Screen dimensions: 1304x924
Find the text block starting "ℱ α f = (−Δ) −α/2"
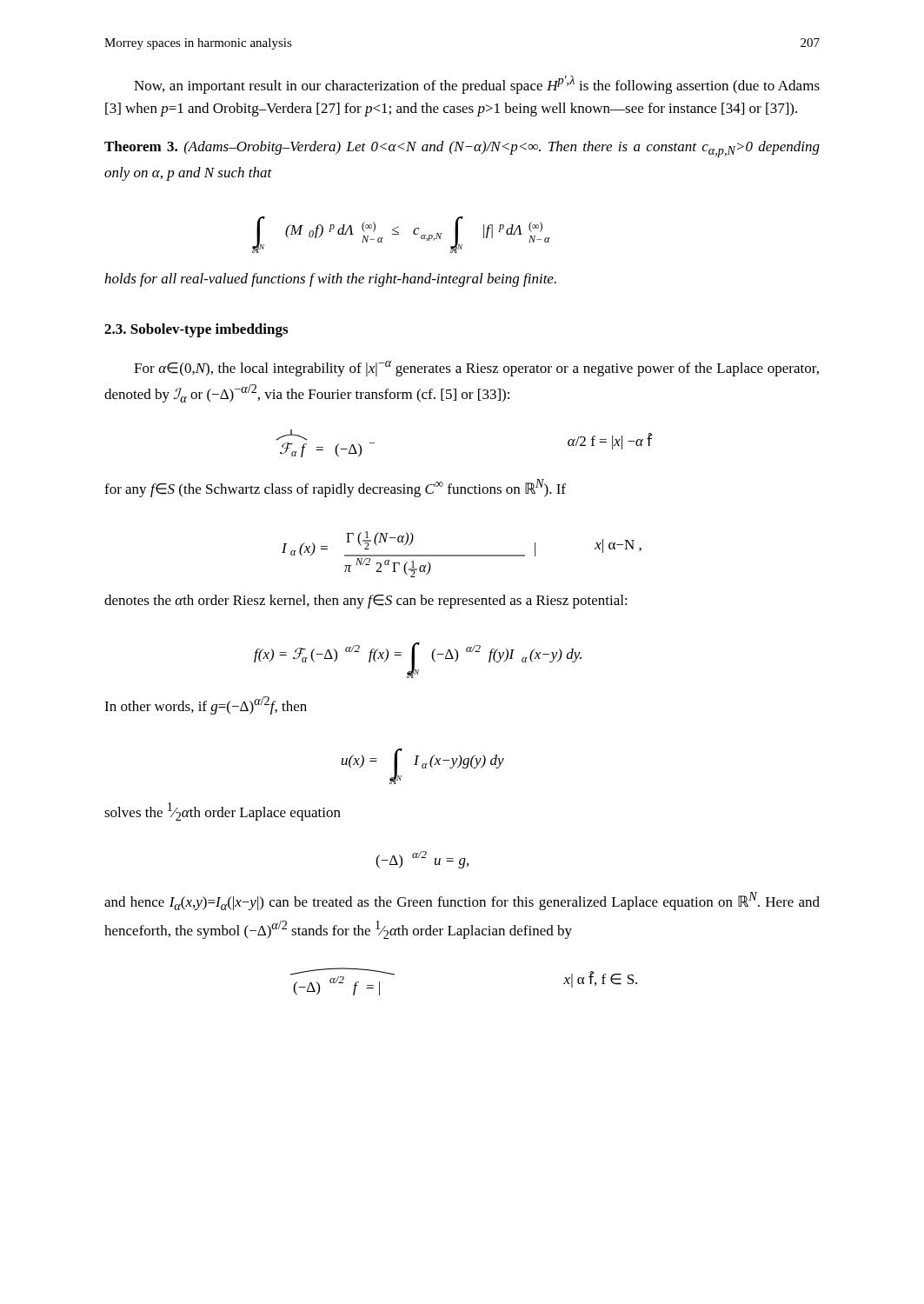[338, 445]
